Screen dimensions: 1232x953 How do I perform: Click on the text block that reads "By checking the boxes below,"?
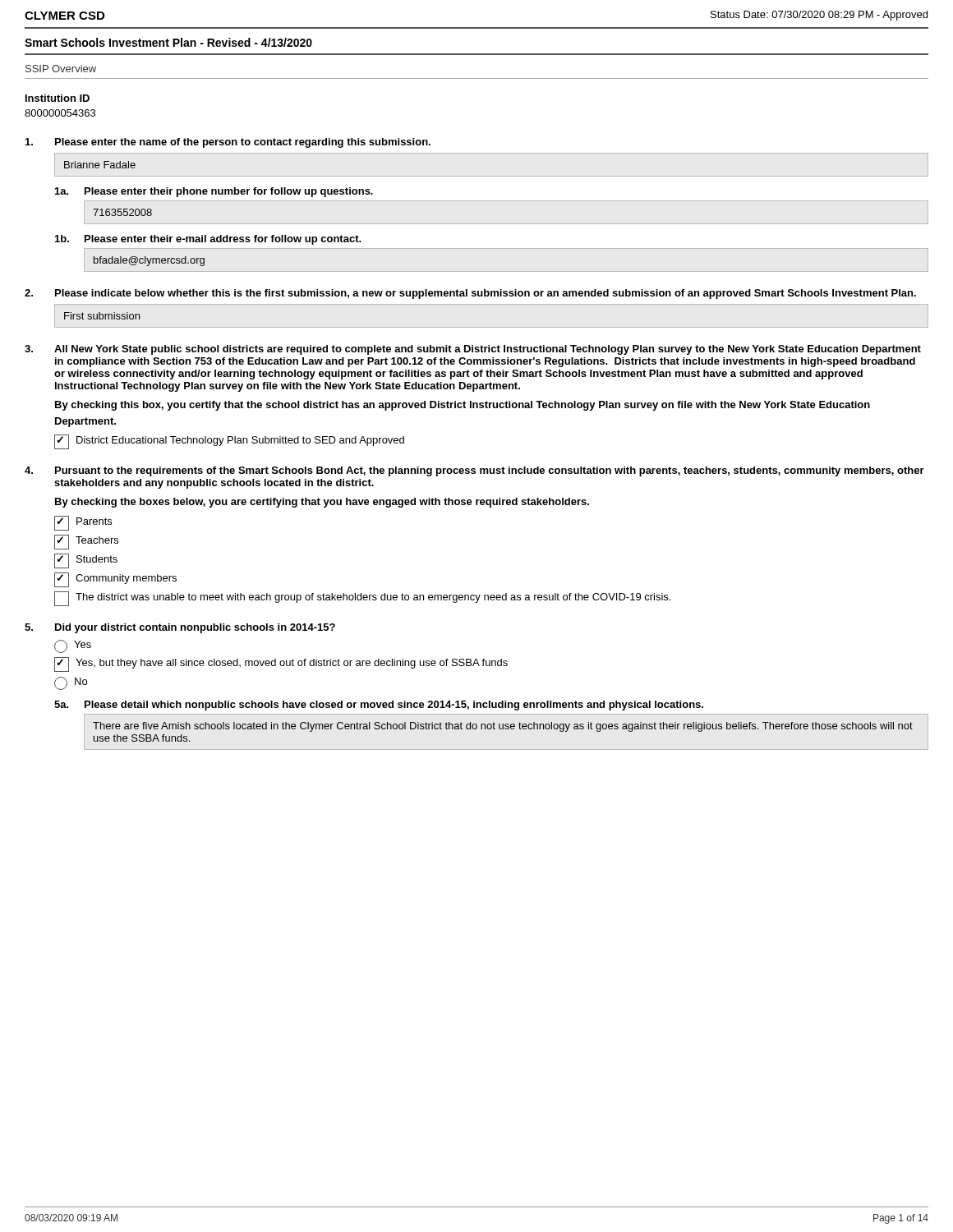[x=322, y=501]
